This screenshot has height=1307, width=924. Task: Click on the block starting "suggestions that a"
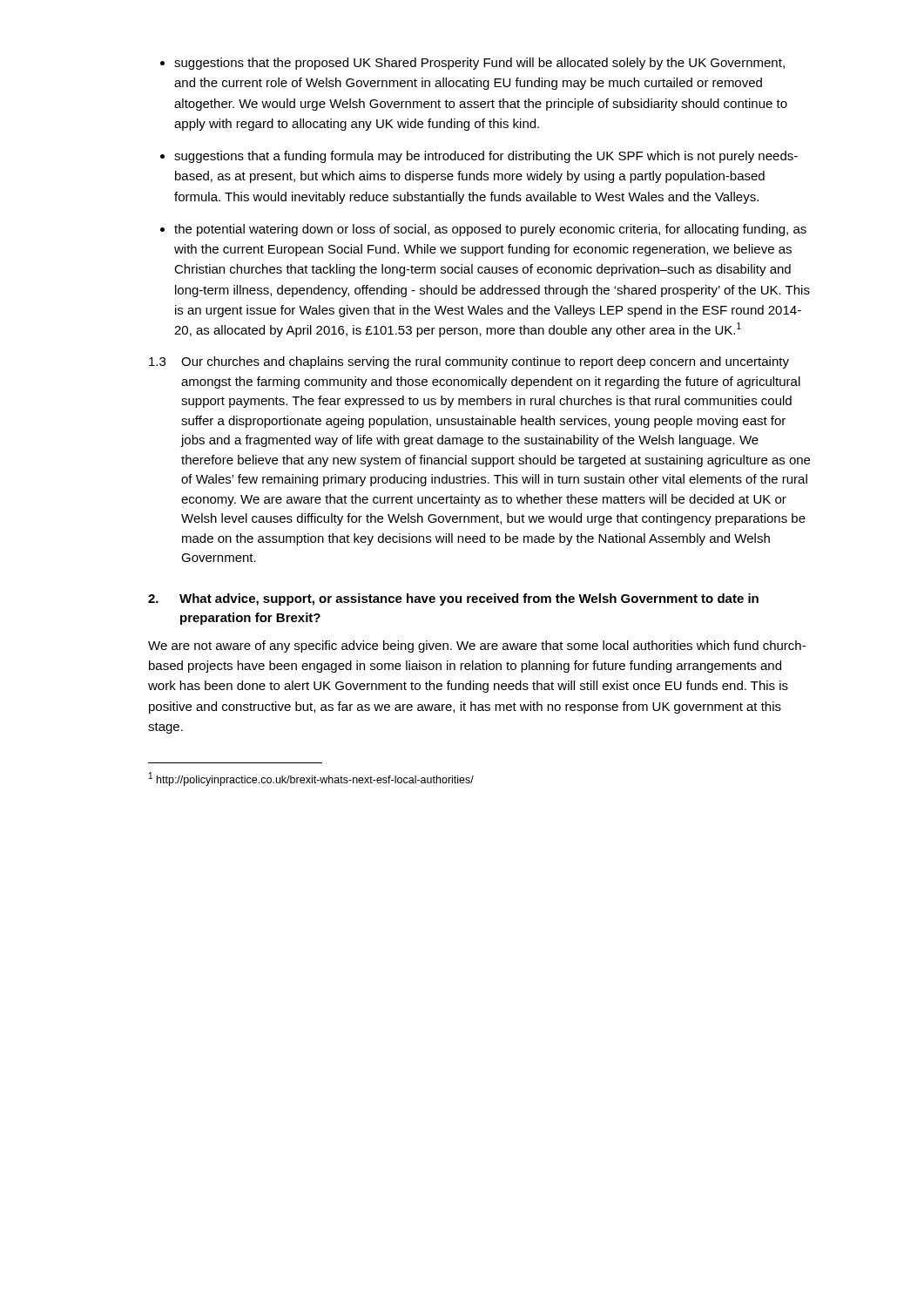pos(492,176)
